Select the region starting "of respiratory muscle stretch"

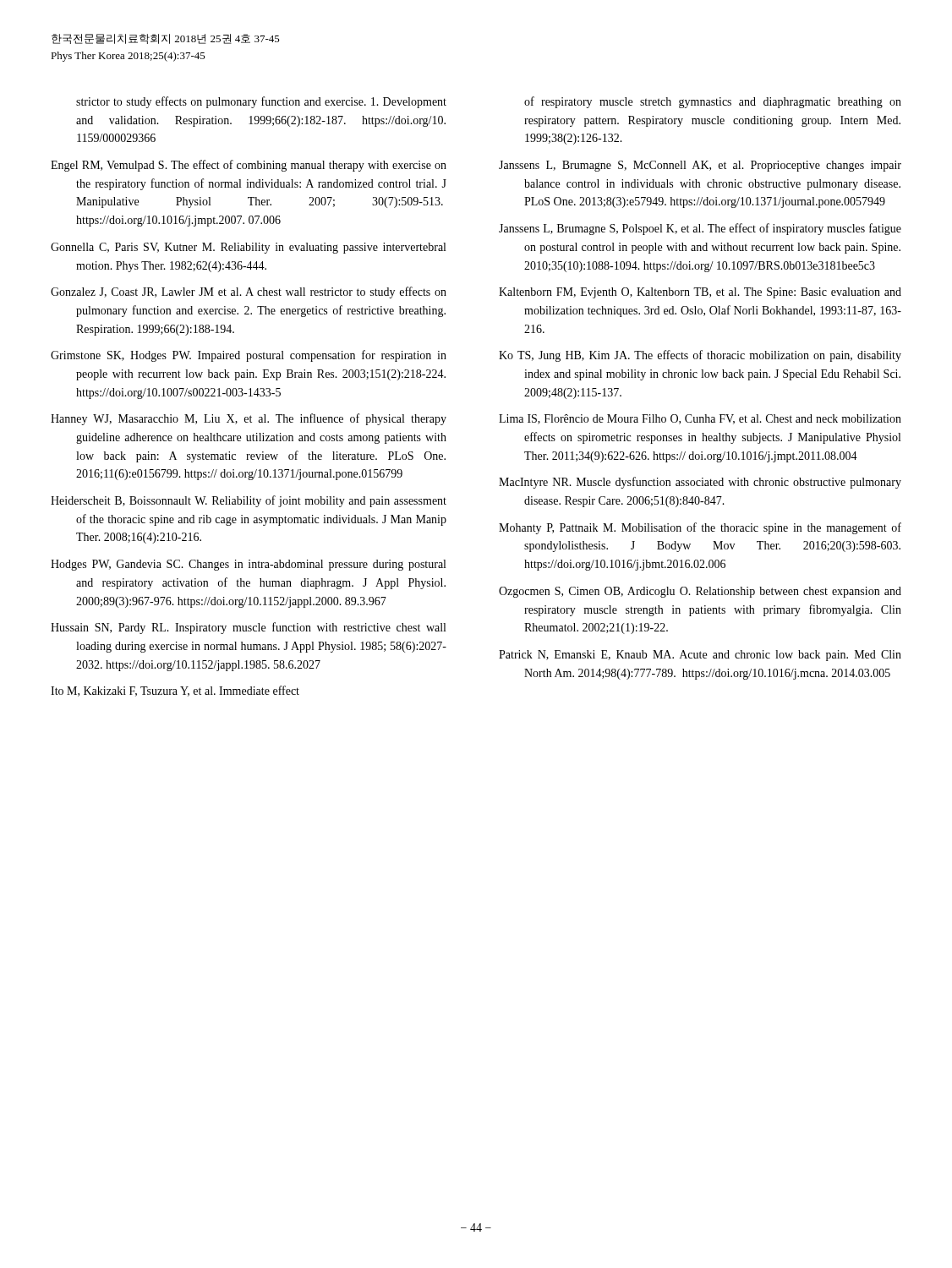[713, 120]
